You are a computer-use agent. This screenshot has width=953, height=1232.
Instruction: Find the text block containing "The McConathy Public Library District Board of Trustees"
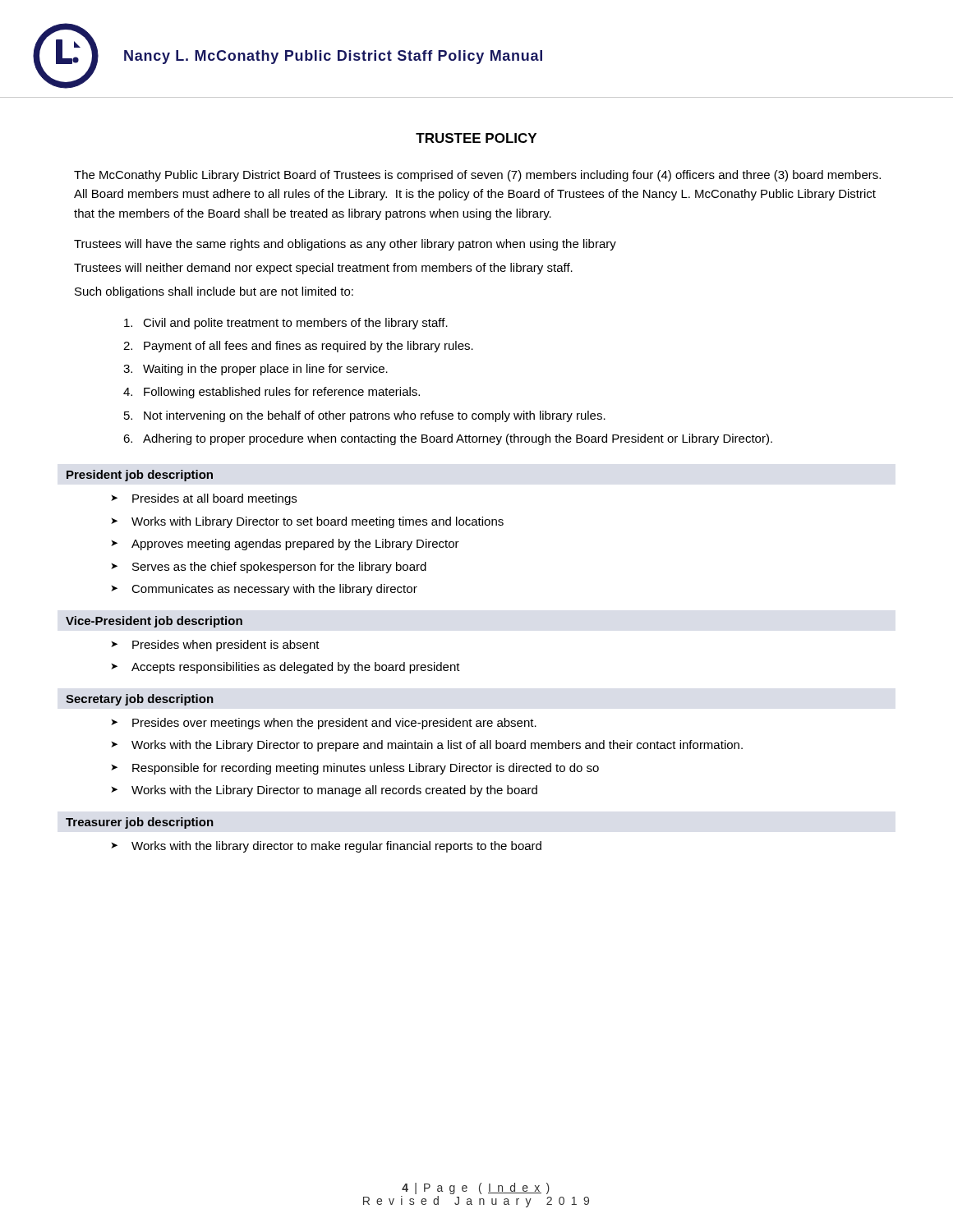pyautogui.click(x=478, y=194)
